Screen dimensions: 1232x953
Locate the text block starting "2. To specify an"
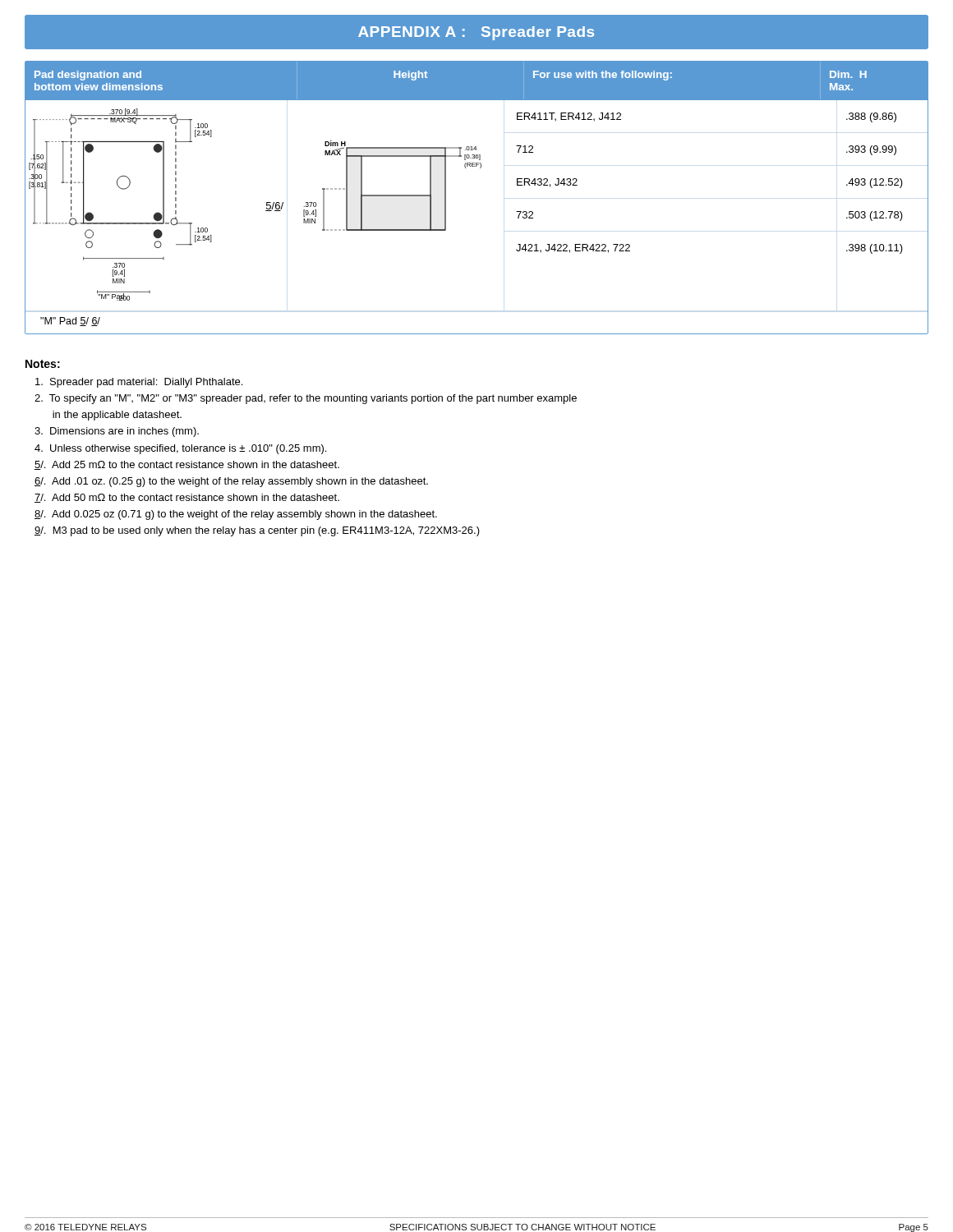click(x=306, y=406)
